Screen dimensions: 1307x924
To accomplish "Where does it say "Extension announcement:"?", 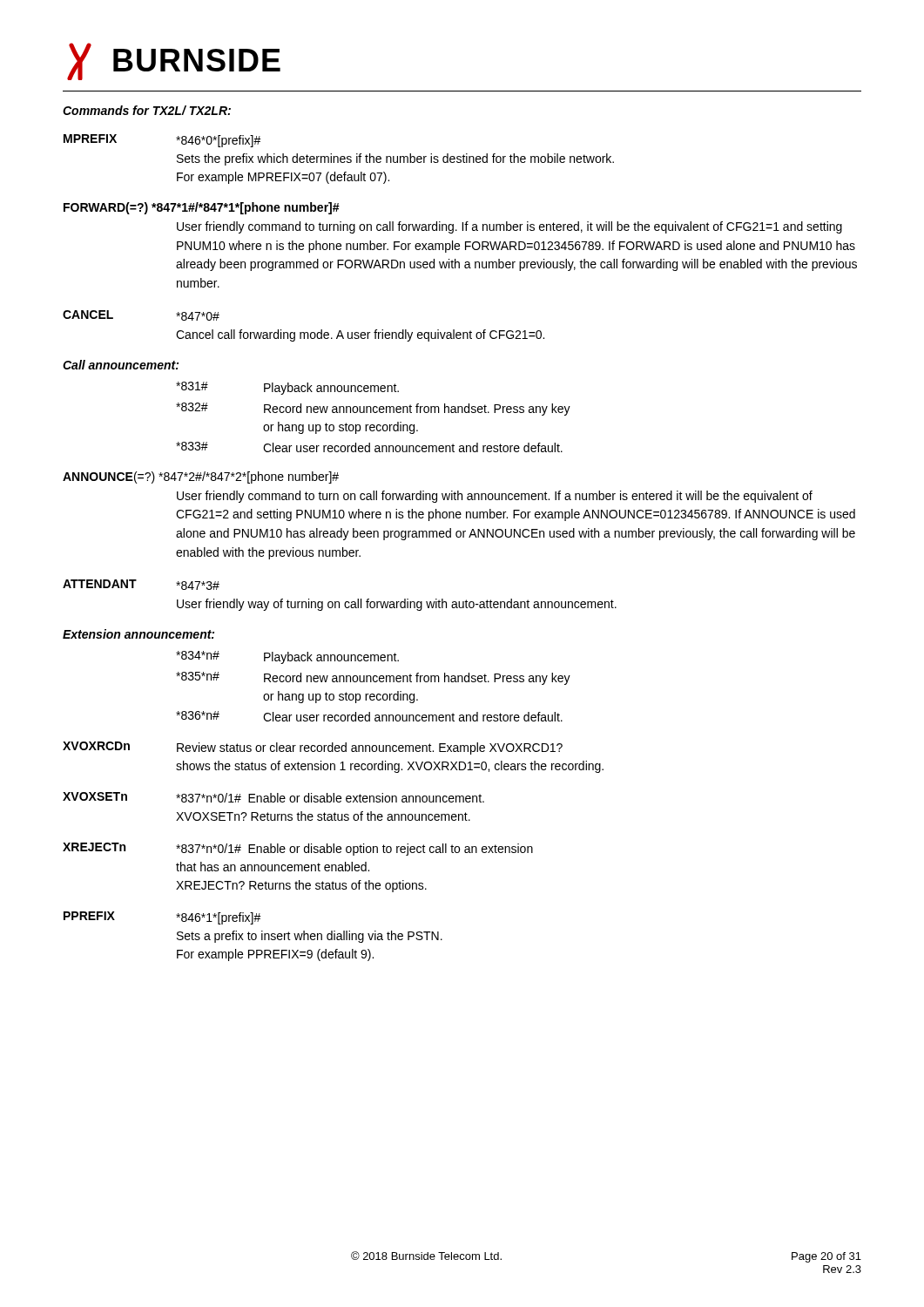I will tap(139, 634).
